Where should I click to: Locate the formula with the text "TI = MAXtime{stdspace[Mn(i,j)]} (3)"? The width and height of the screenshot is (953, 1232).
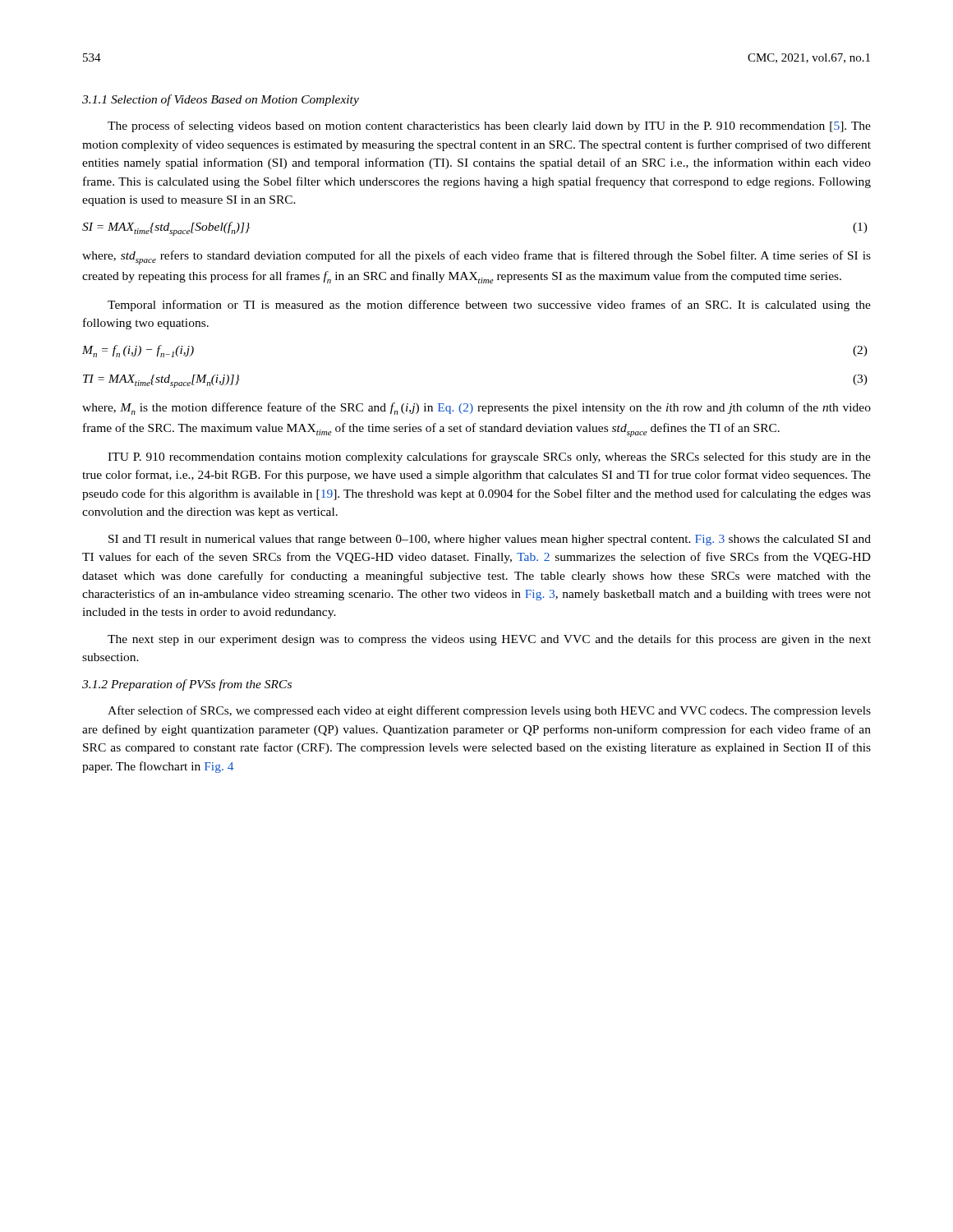tap(145, 382)
